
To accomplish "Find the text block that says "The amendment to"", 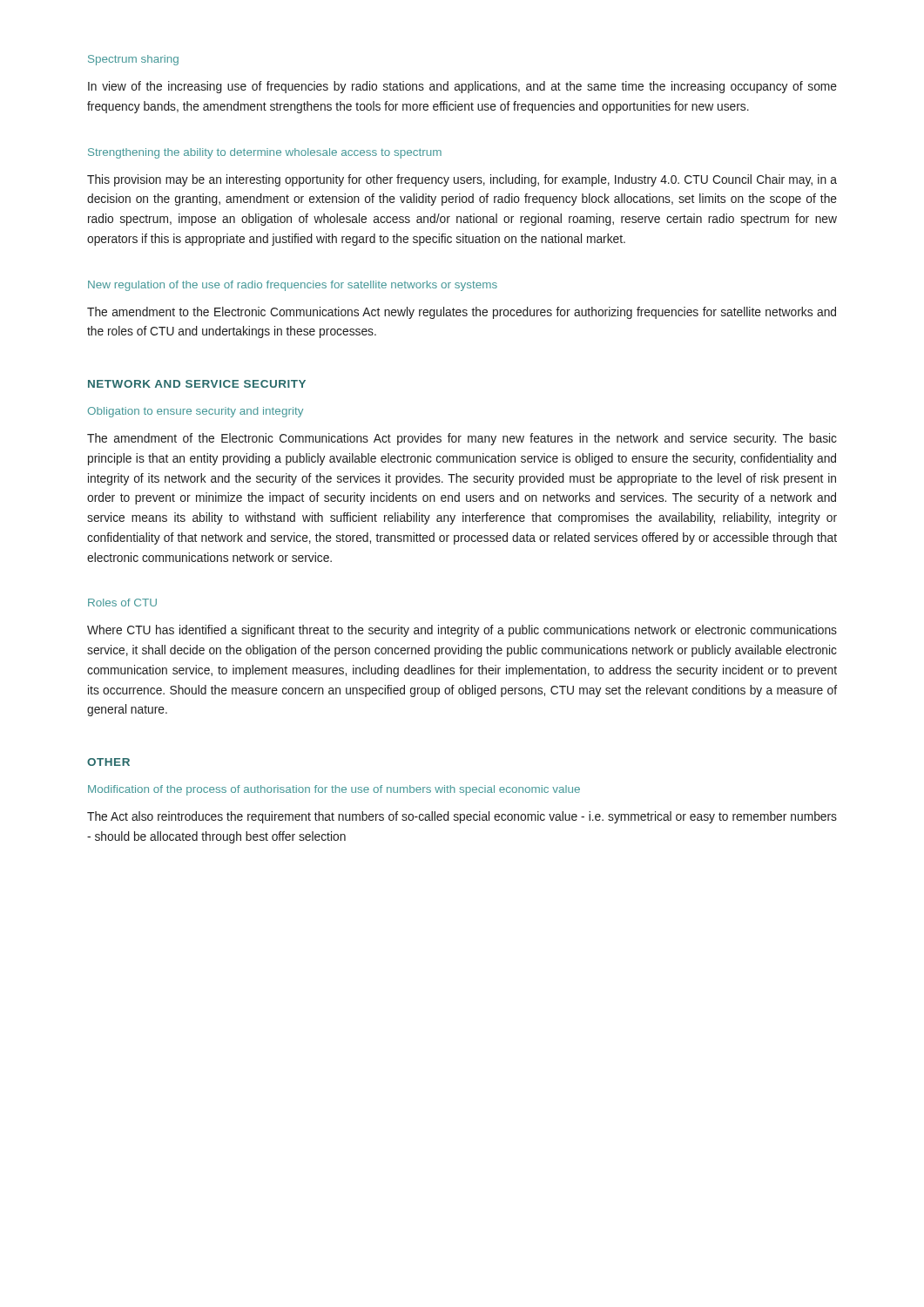I will 462,322.
